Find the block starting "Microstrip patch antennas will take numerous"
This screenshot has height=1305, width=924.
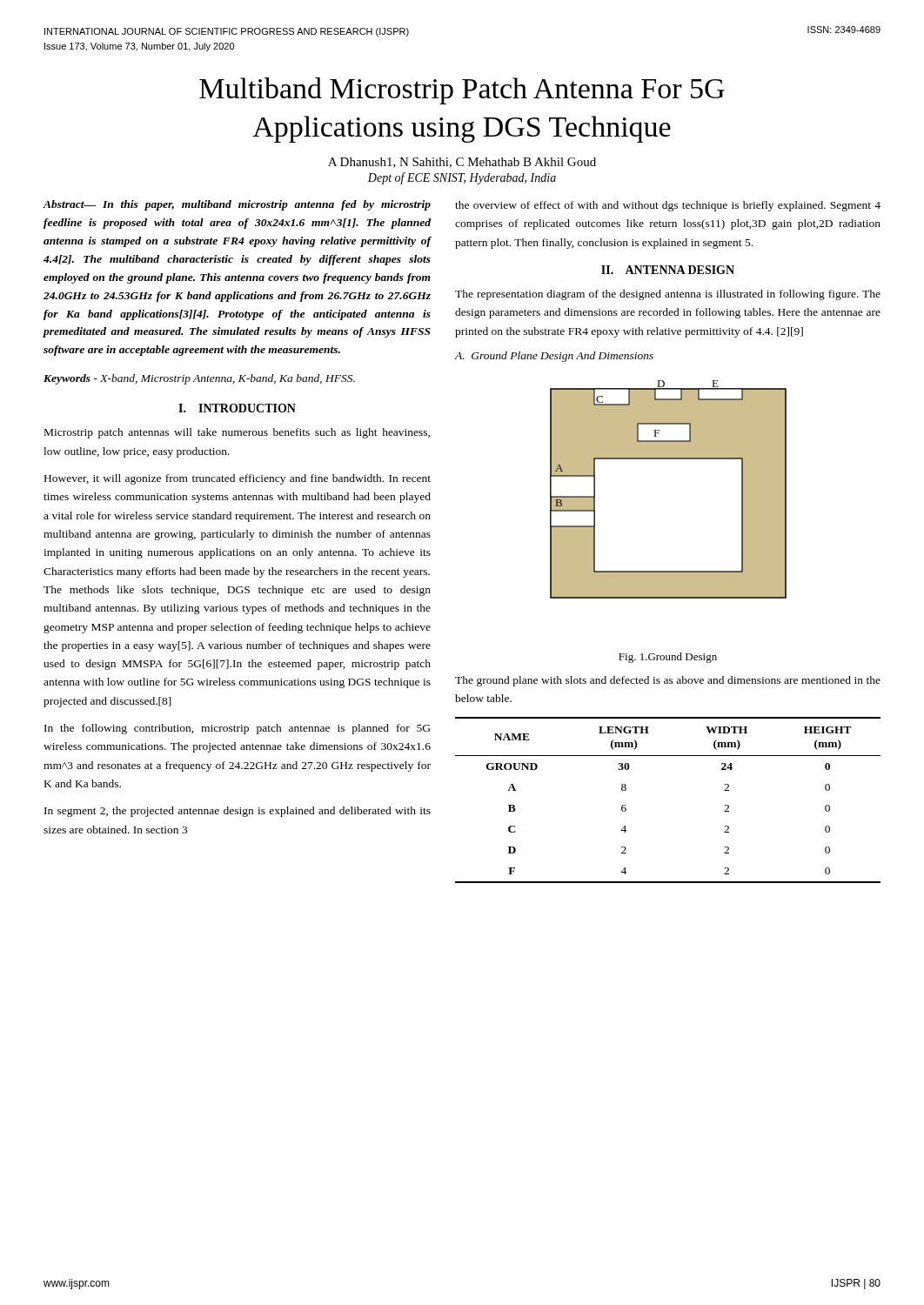[x=237, y=441]
